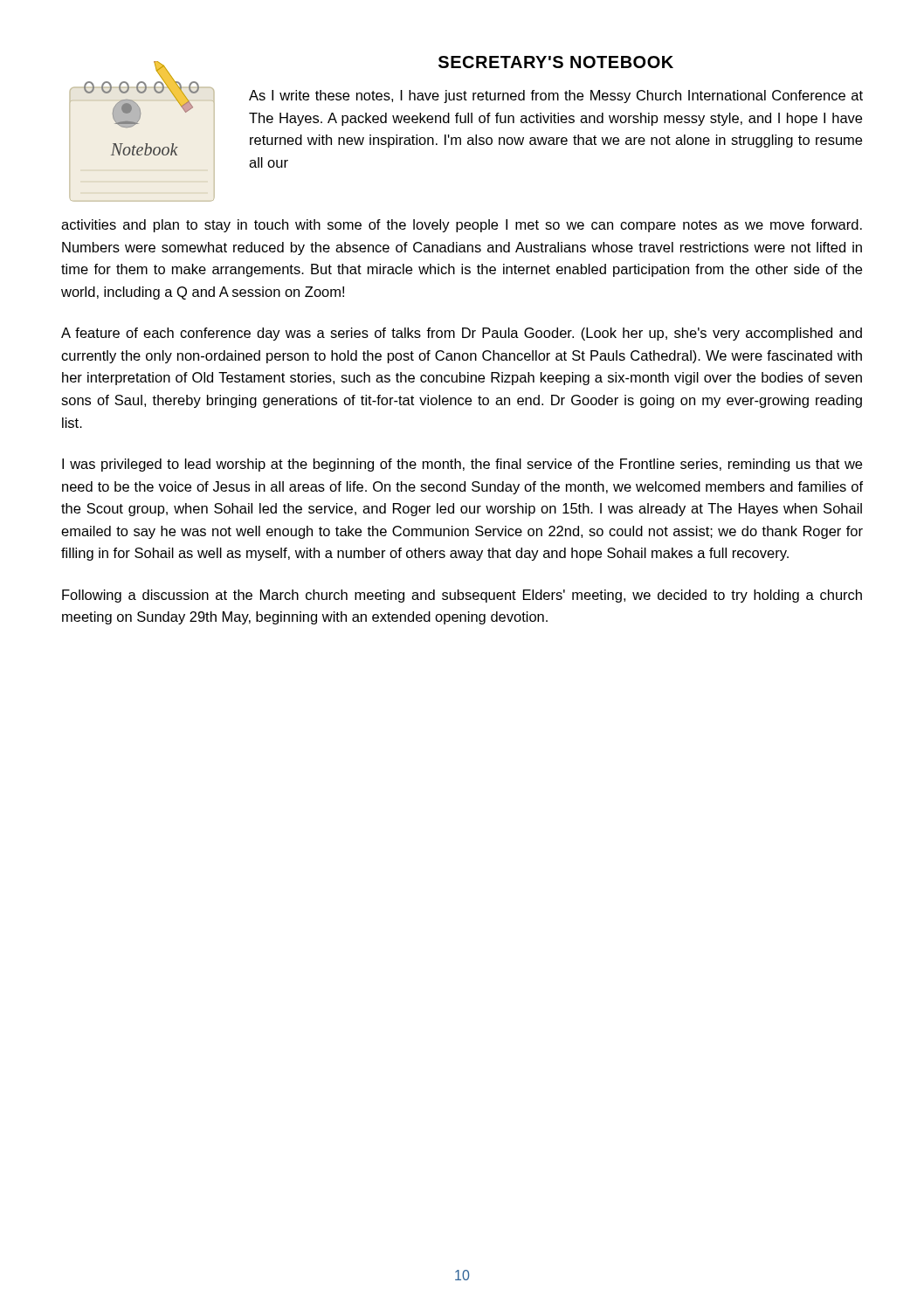
Task: Find the text block that reads "Following a discussion"
Action: 462,606
